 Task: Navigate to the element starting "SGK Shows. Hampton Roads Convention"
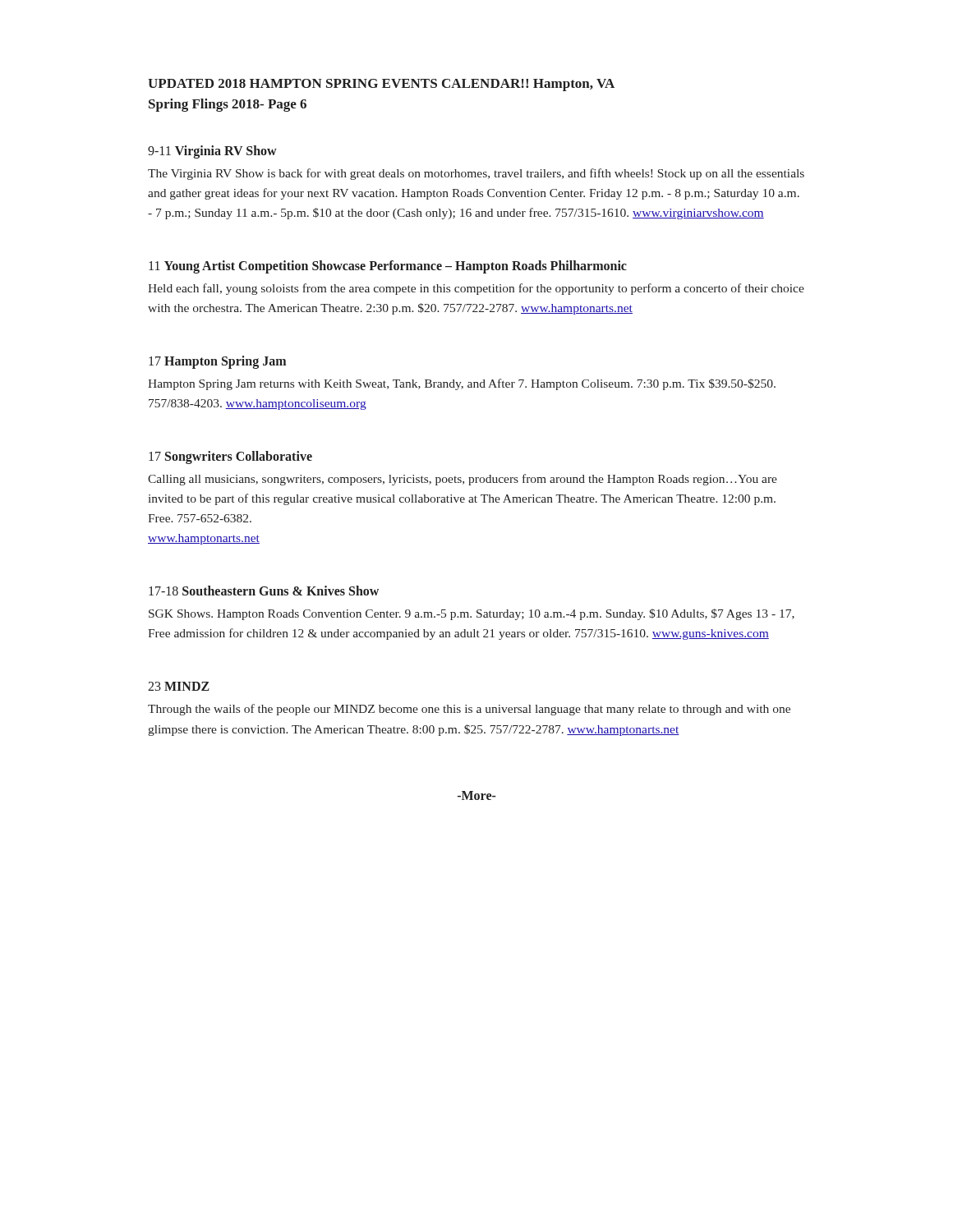(476, 624)
